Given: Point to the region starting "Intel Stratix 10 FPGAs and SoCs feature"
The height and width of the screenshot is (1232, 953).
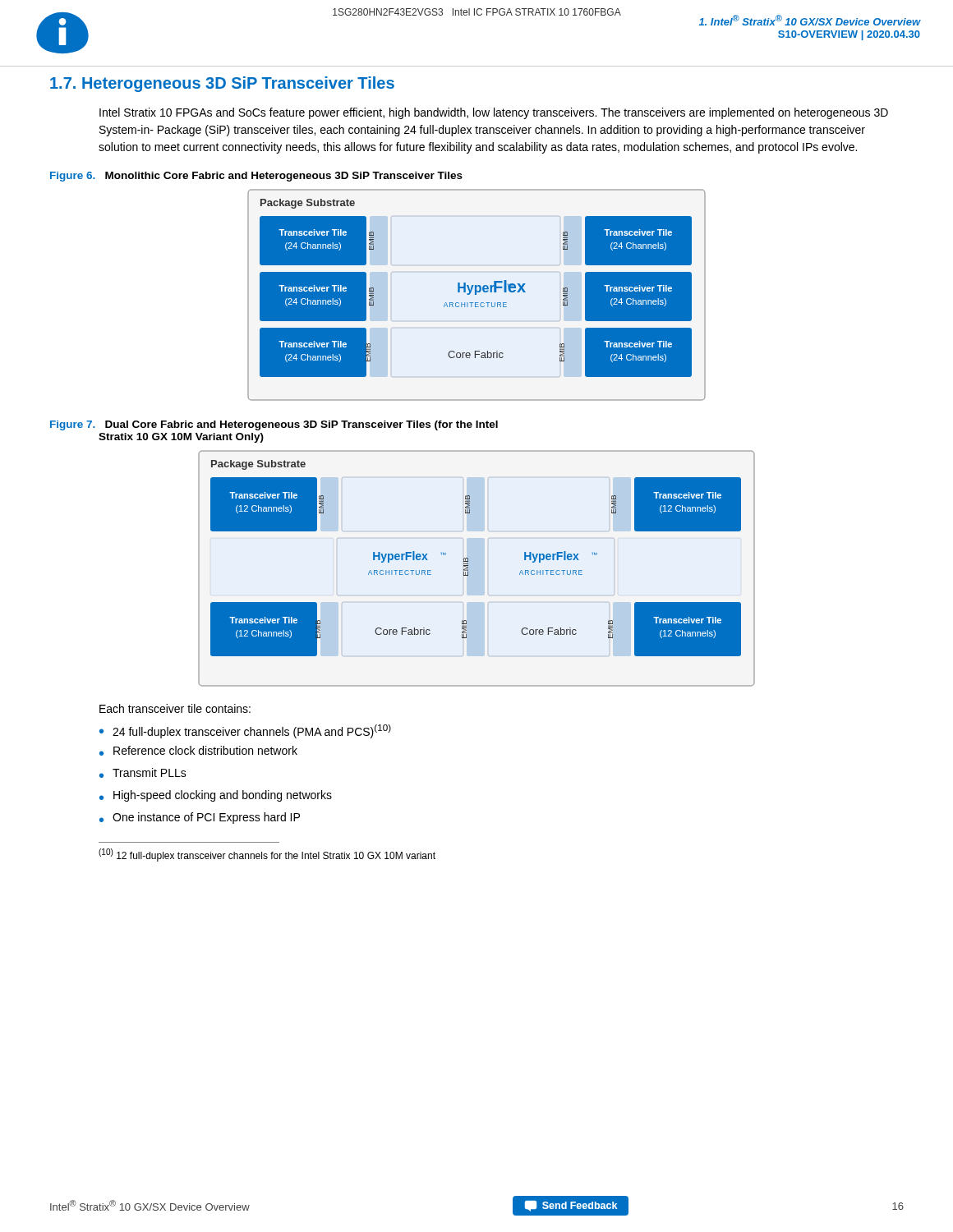Looking at the screenshot, I should pos(493,130).
